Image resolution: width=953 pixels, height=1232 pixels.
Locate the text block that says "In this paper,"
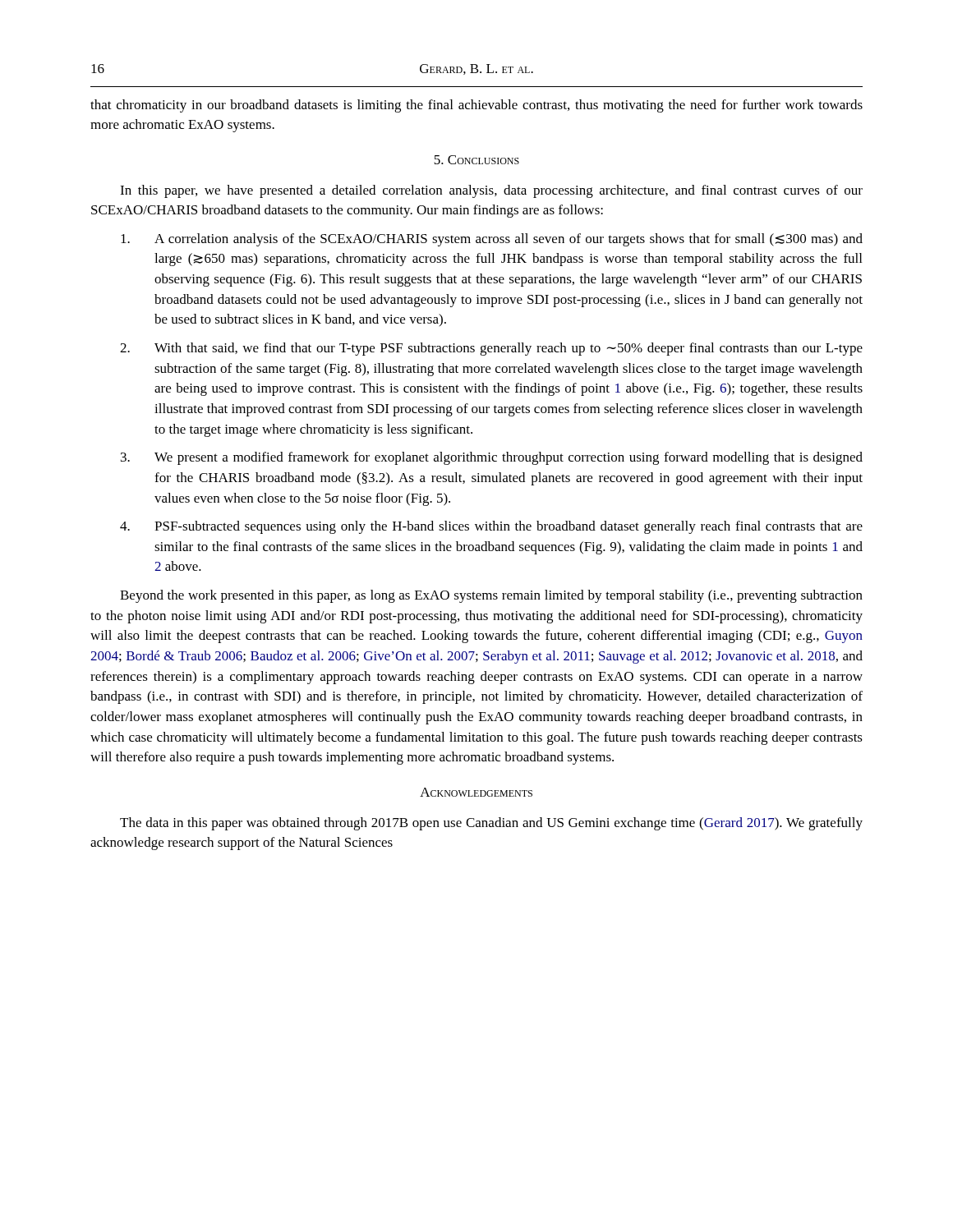[x=476, y=200]
